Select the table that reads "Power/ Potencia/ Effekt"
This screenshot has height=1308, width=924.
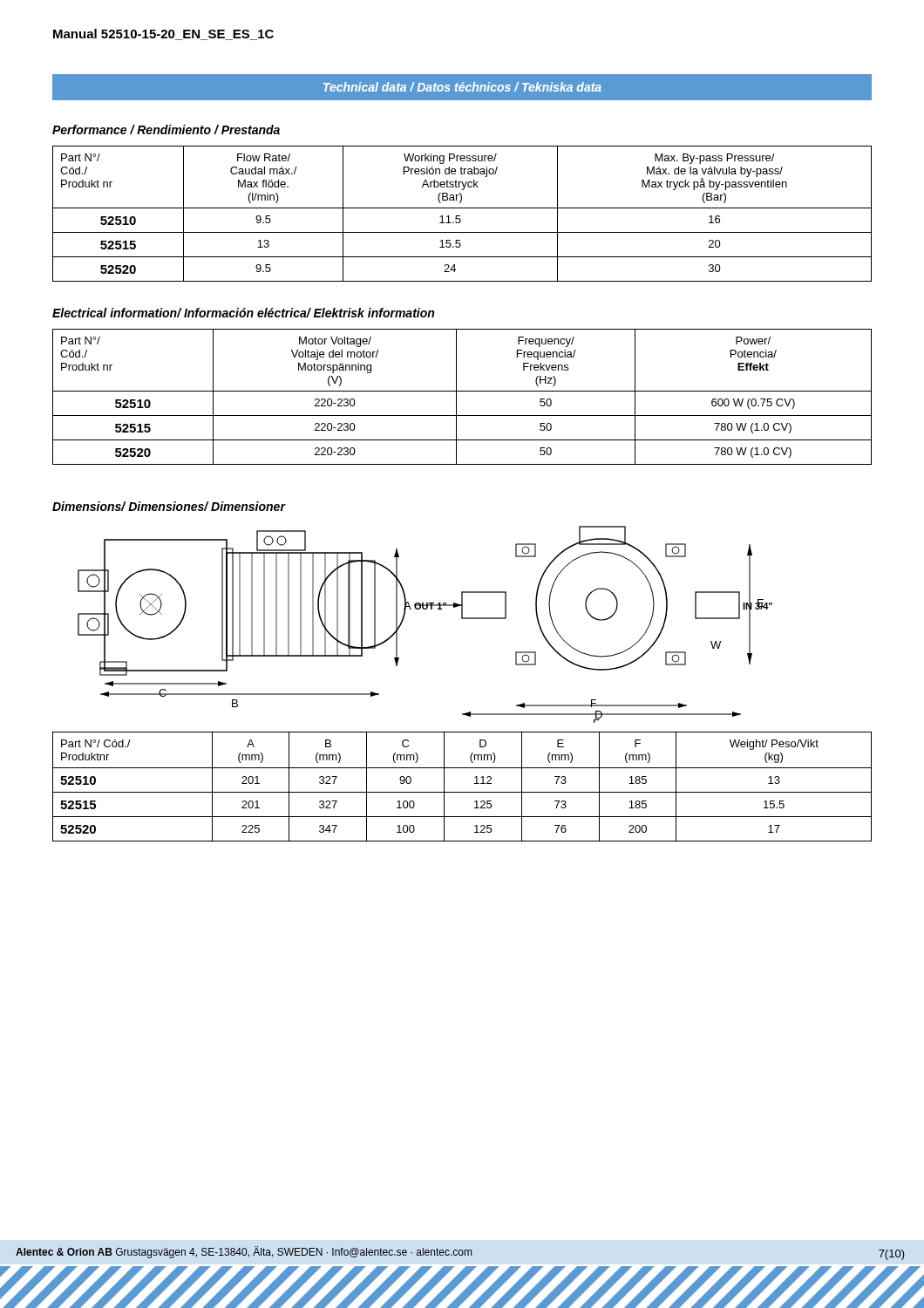[x=462, y=397]
